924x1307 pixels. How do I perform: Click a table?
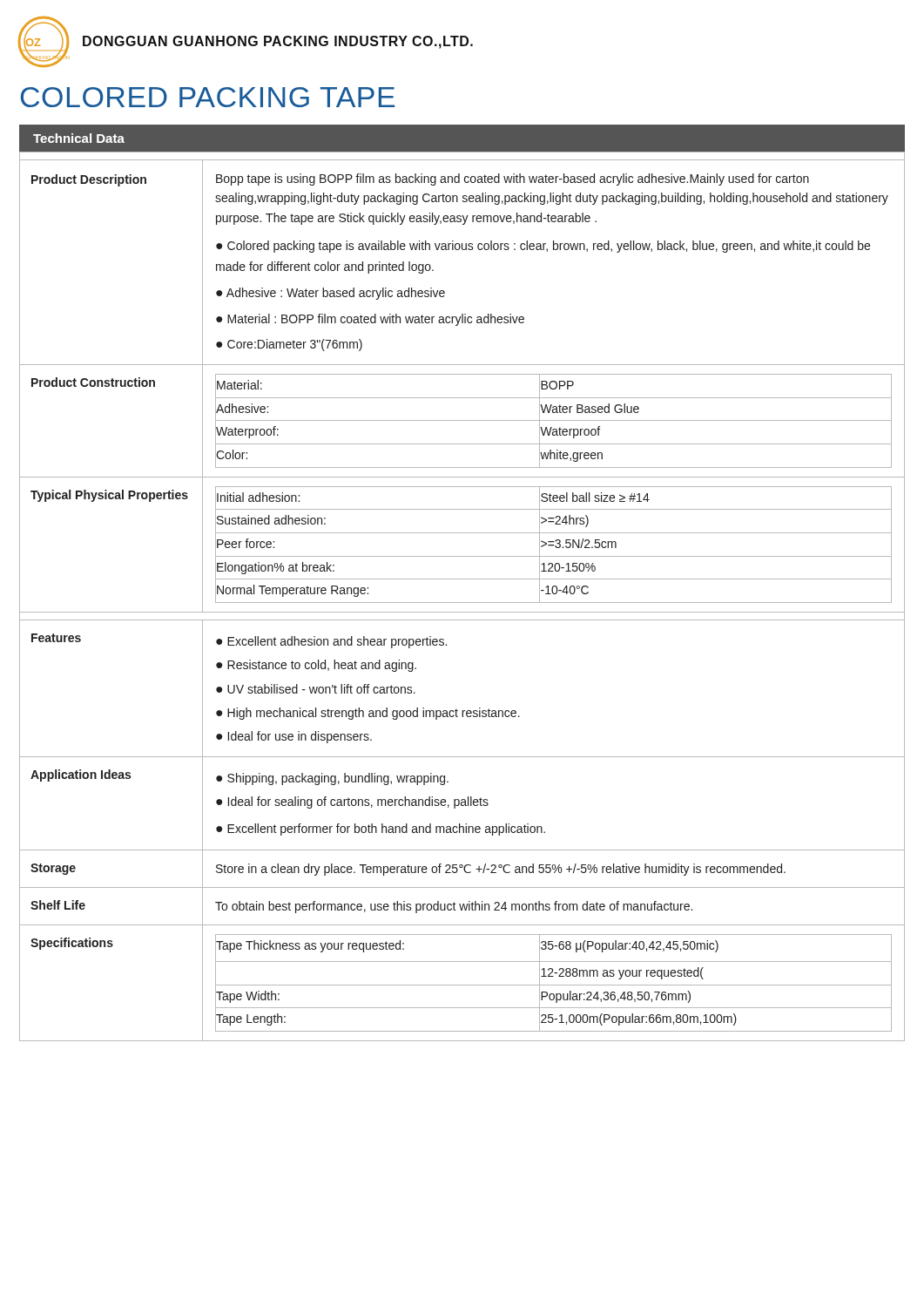462,597
